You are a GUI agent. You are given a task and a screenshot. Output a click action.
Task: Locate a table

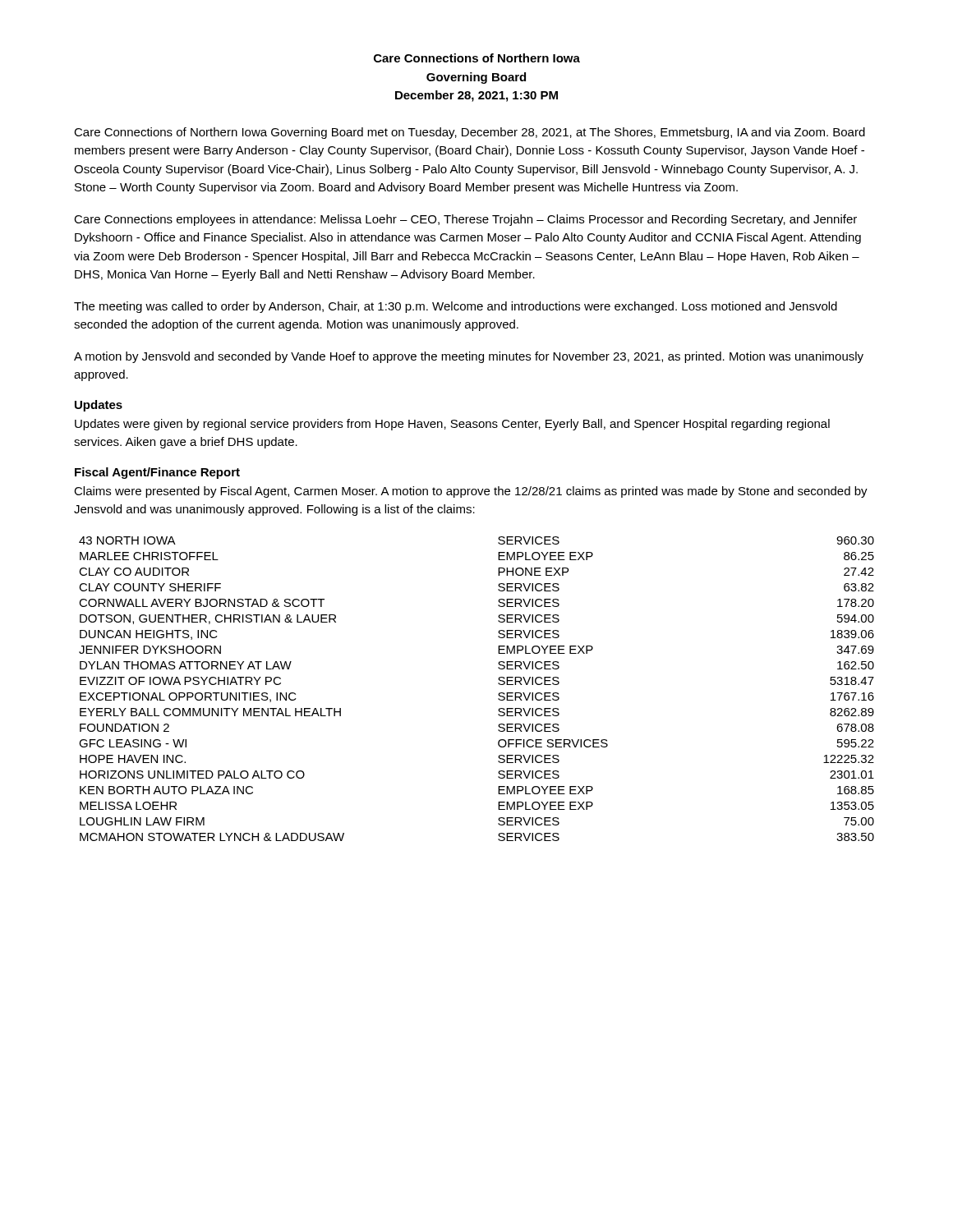[476, 688]
